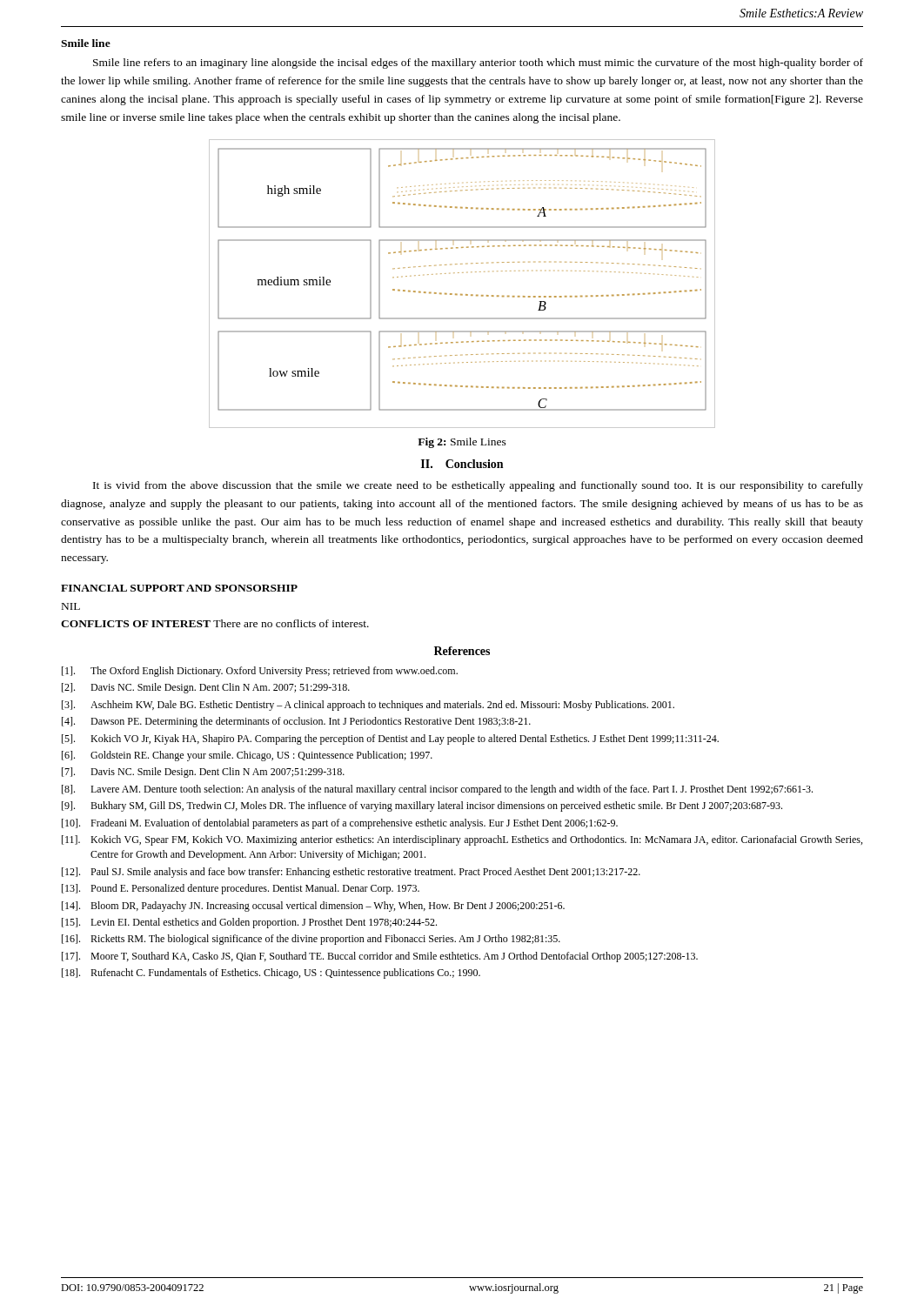Select the element starting "[8]. Lavere AM. Denture tooth selection: An"
This screenshot has width=924, height=1305.
pyautogui.click(x=462, y=790)
